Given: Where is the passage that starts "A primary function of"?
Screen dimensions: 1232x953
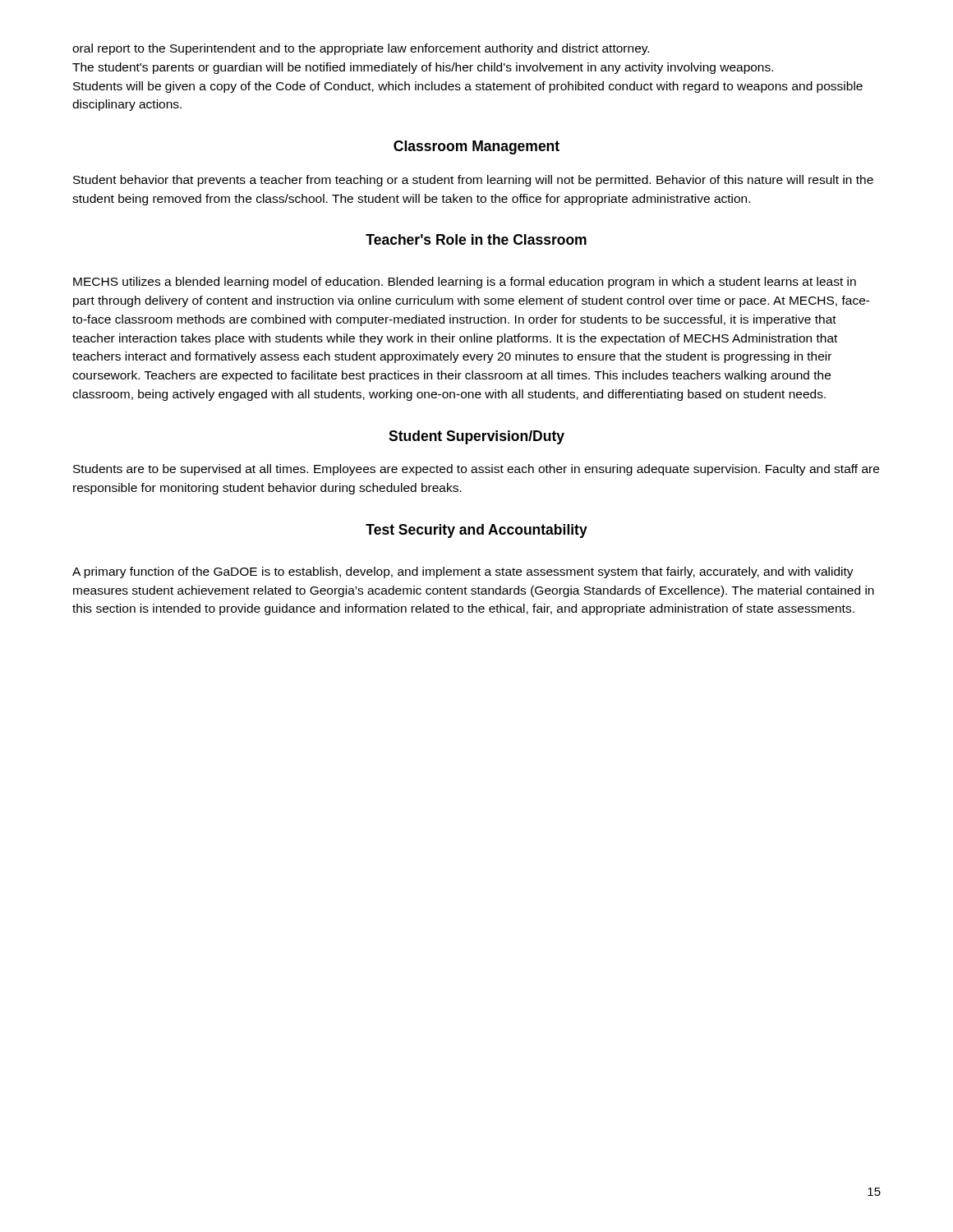Looking at the screenshot, I should 476,590.
